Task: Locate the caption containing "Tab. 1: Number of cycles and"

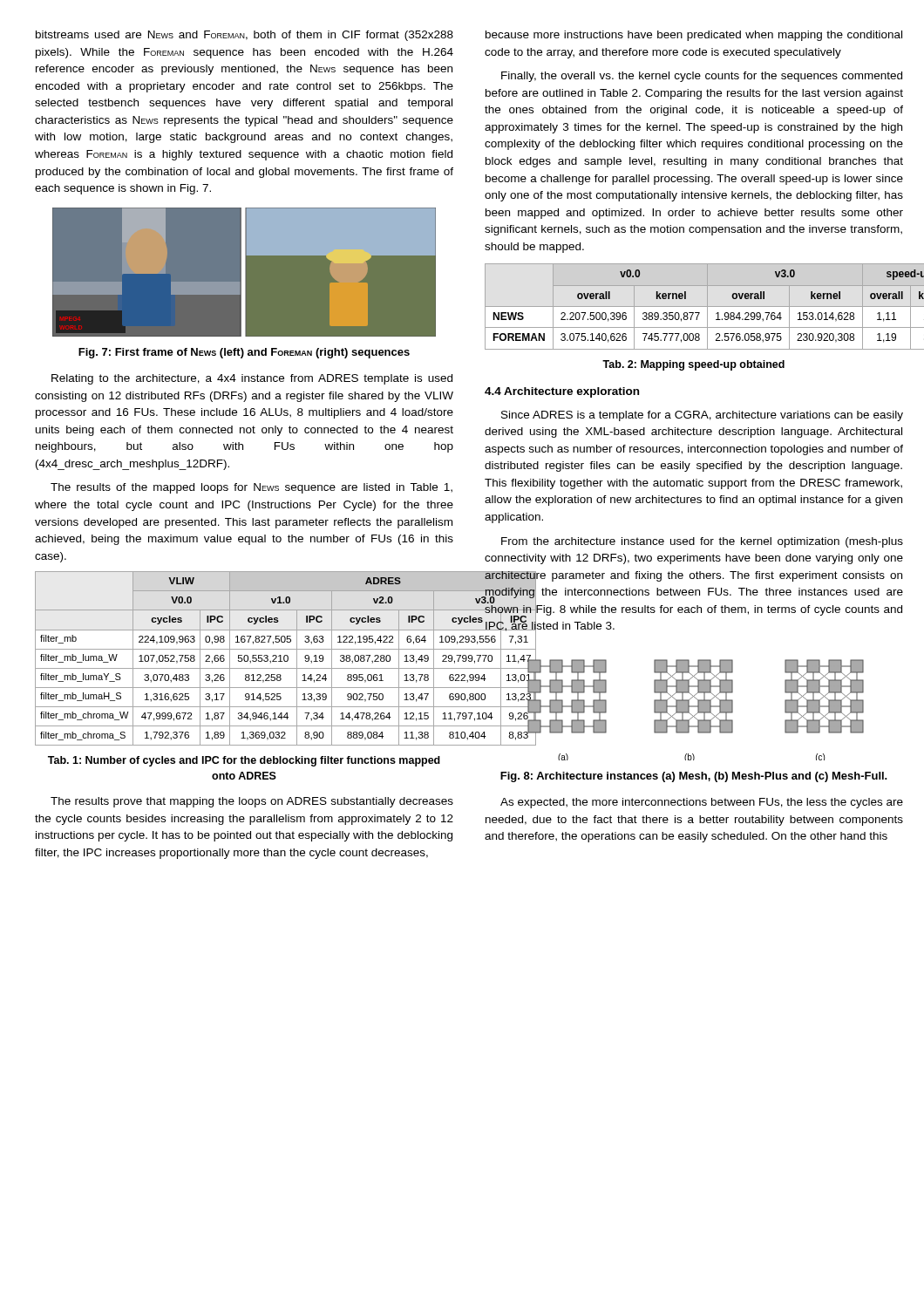Action: 244,768
